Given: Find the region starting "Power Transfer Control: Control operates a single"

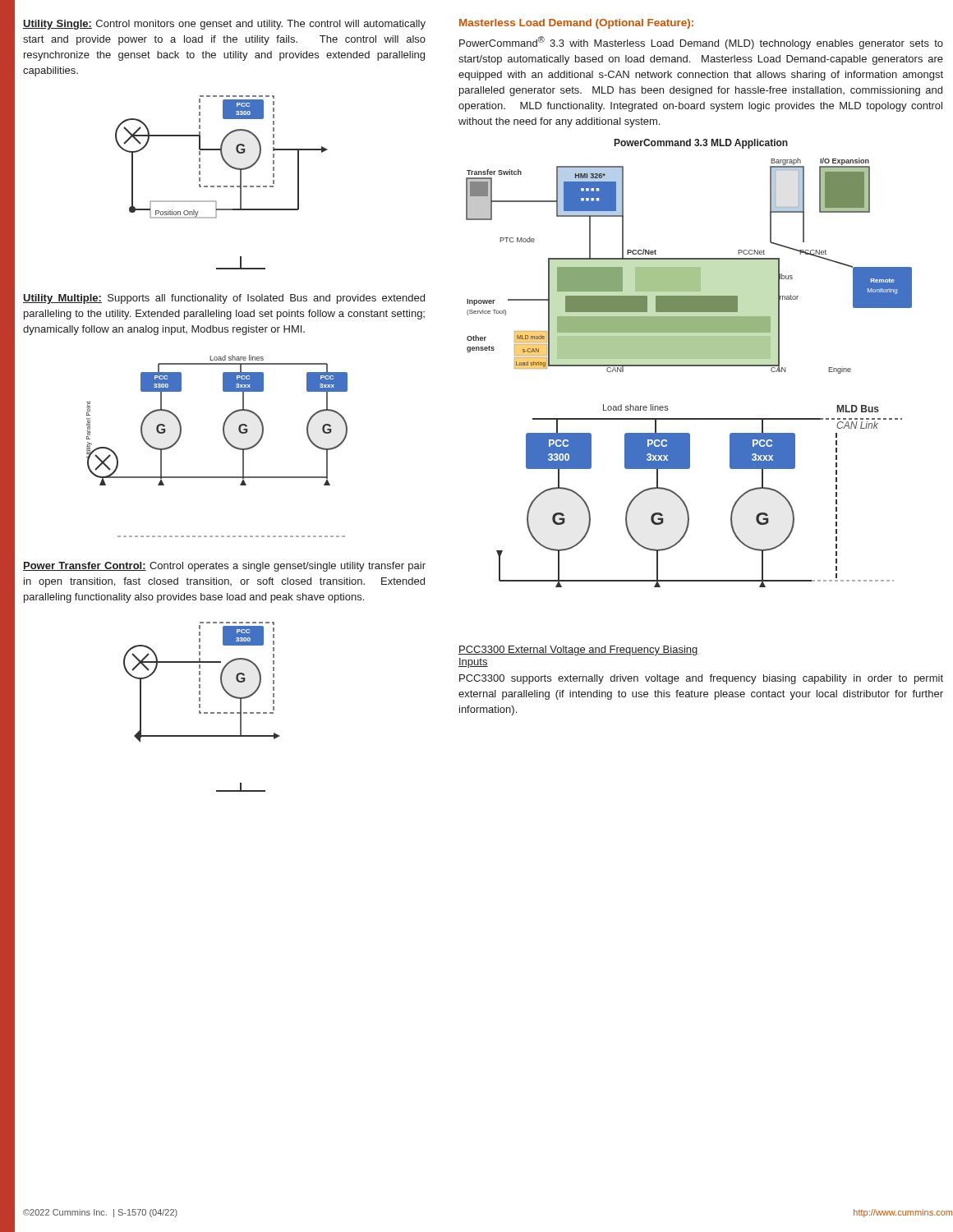Looking at the screenshot, I should pos(224,581).
